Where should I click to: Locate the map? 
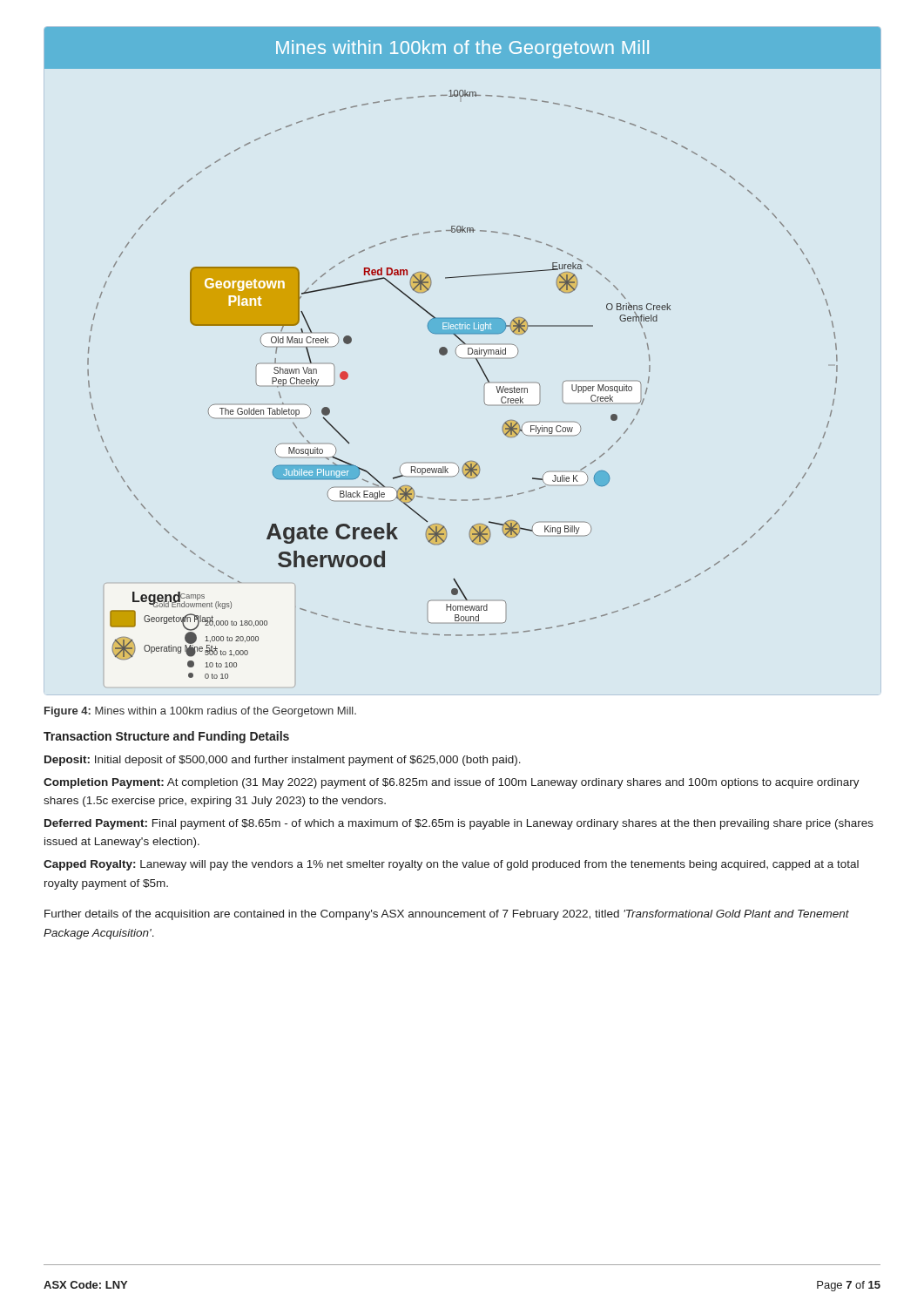pyautogui.click(x=462, y=361)
